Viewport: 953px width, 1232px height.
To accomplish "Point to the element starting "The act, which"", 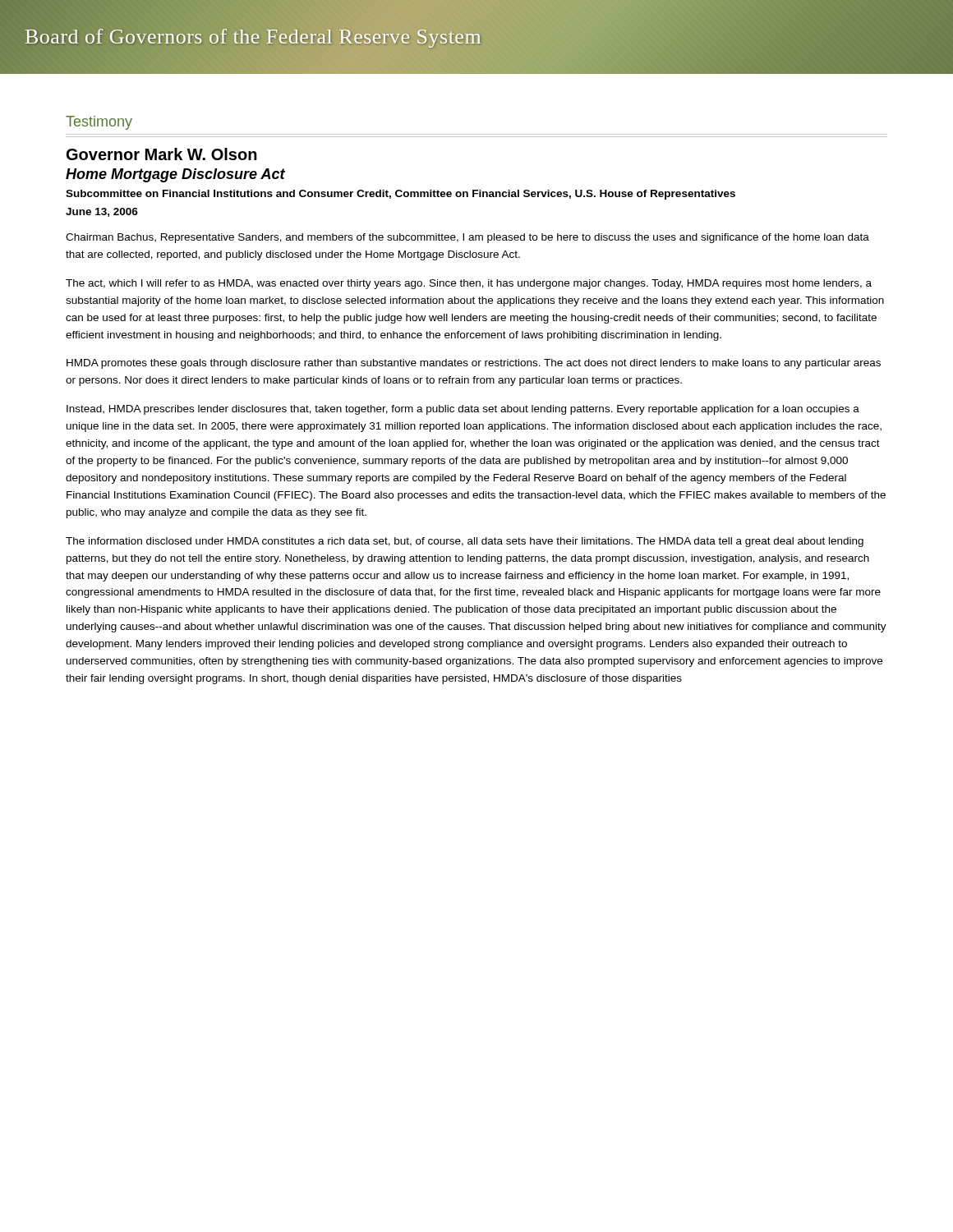I will click(476, 309).
